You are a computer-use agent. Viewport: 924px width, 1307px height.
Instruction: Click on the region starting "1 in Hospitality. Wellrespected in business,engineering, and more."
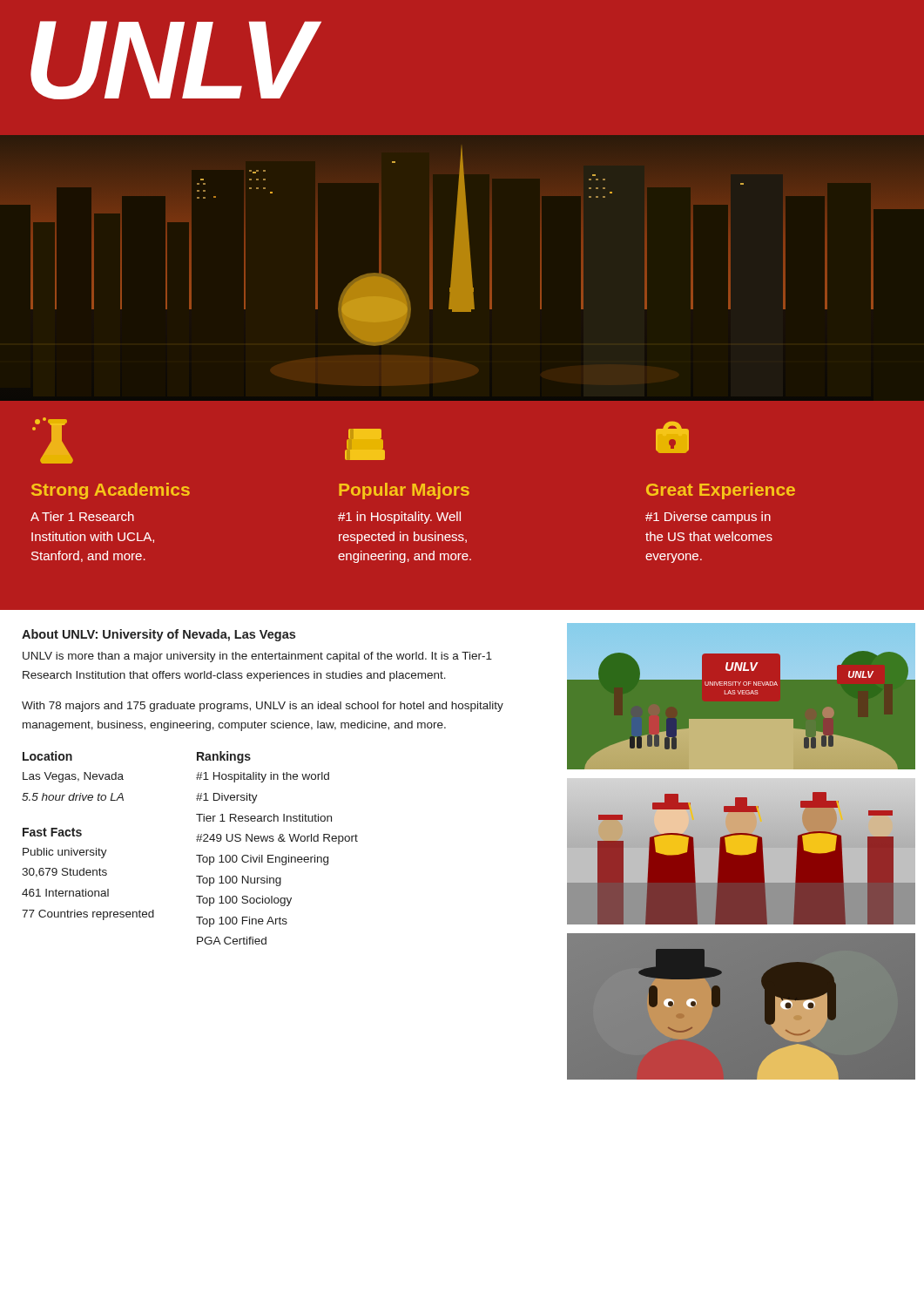point(405,536)
